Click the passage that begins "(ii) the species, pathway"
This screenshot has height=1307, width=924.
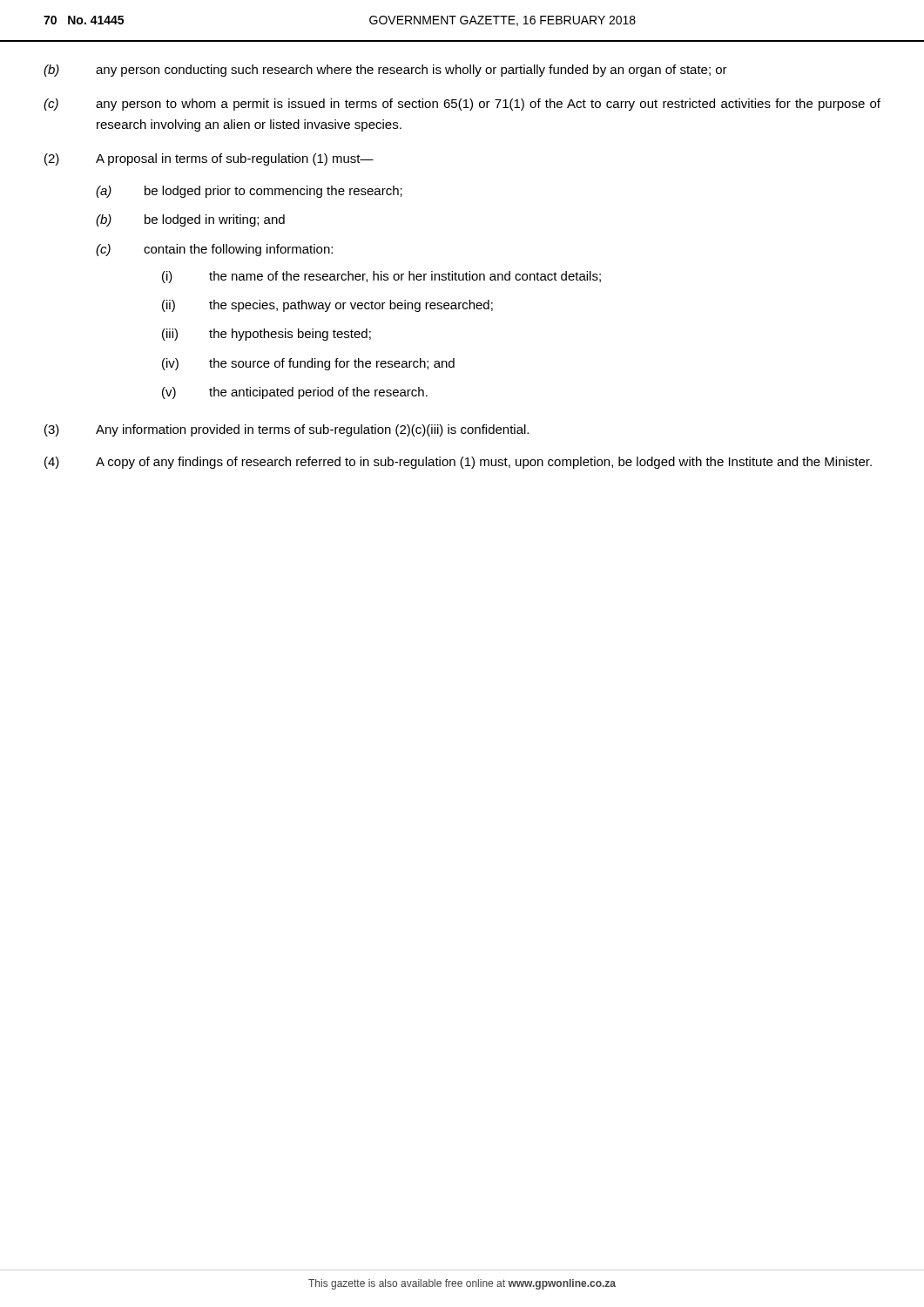(327, 306)
